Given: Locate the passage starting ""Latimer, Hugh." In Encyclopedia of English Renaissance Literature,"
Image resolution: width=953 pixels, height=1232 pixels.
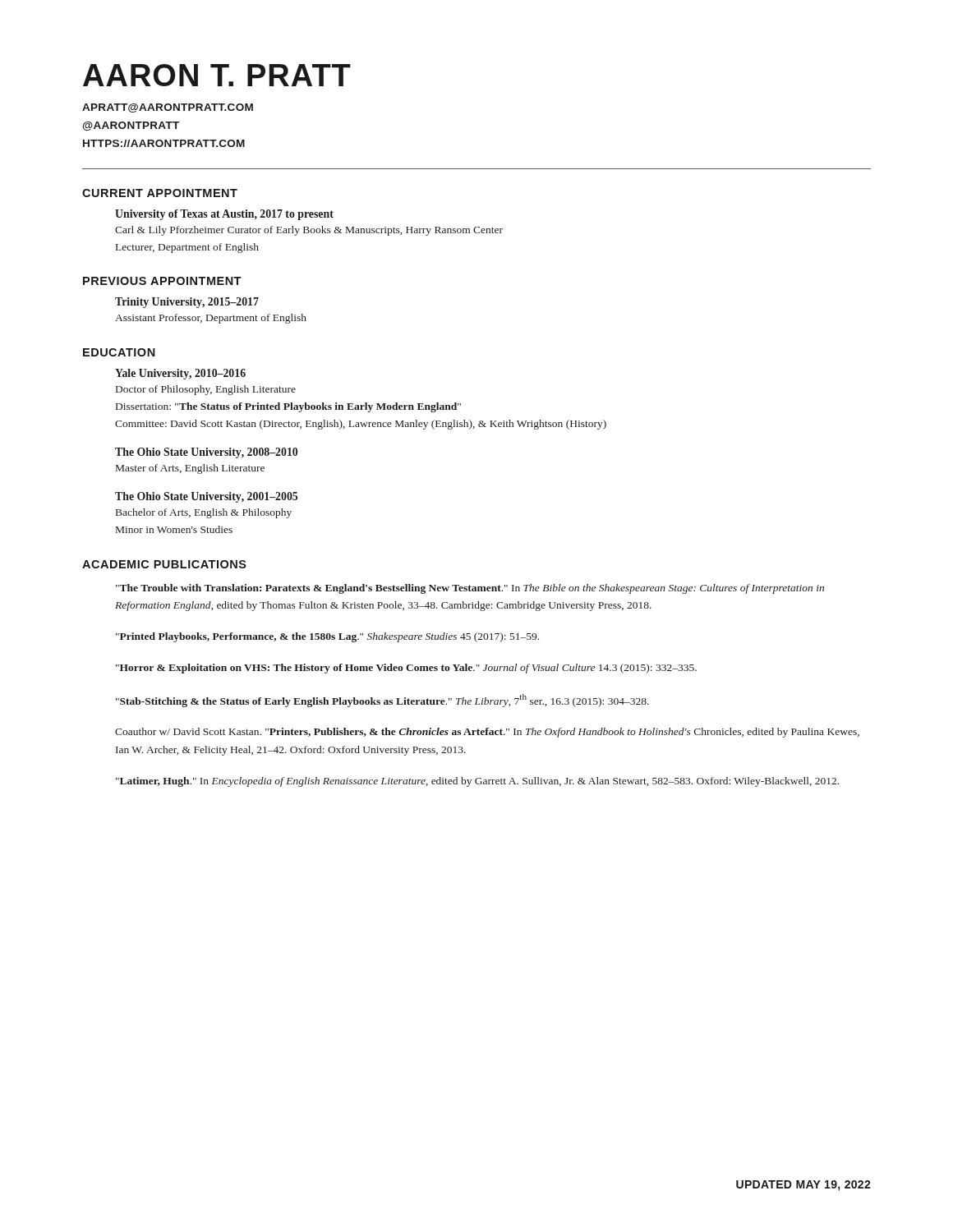Looking at the screenshot, I should [493, 781].
